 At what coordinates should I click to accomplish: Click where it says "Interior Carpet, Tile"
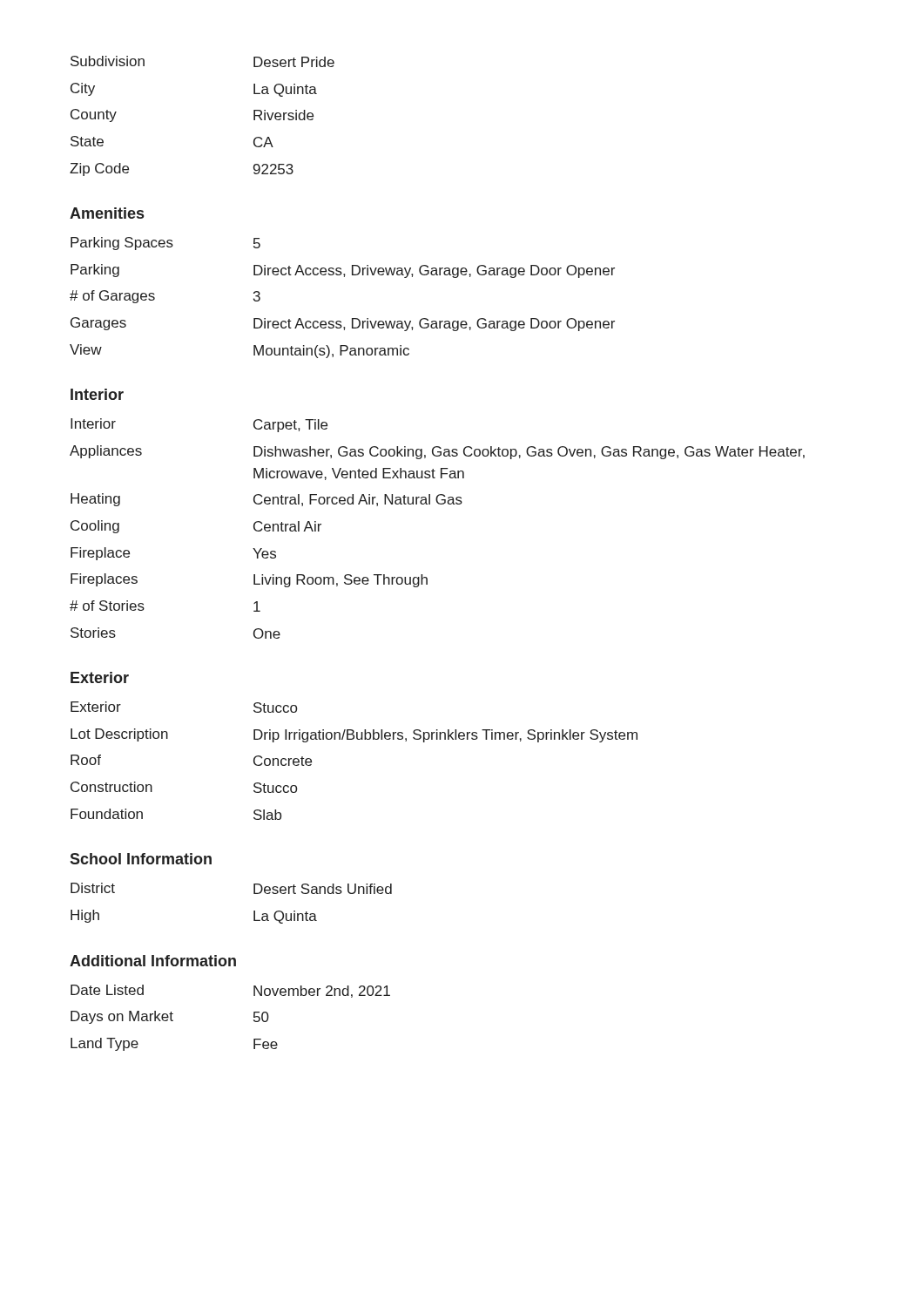tap(96, 425)
